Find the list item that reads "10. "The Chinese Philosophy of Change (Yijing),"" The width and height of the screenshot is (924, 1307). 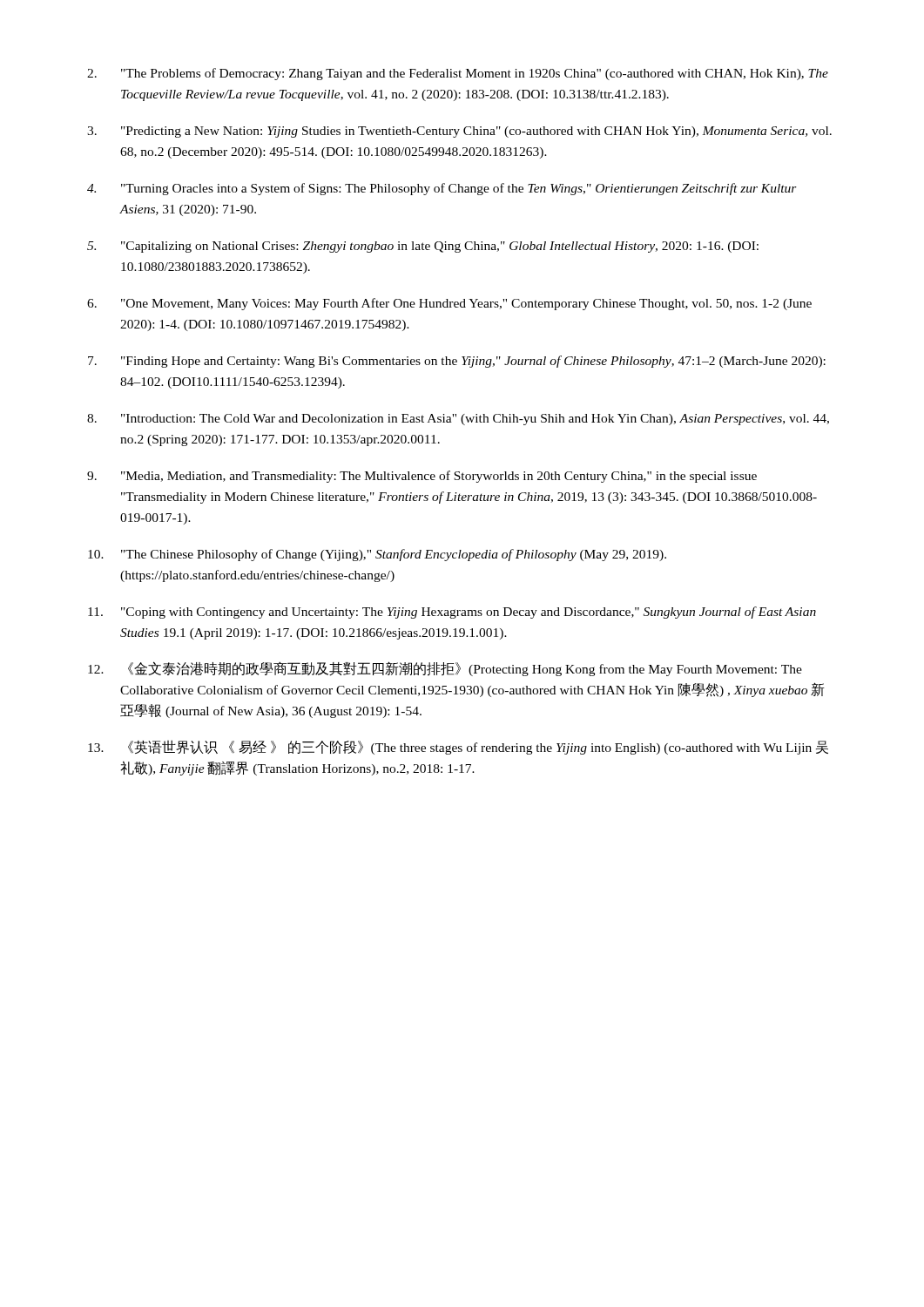(x=462, y=565)
